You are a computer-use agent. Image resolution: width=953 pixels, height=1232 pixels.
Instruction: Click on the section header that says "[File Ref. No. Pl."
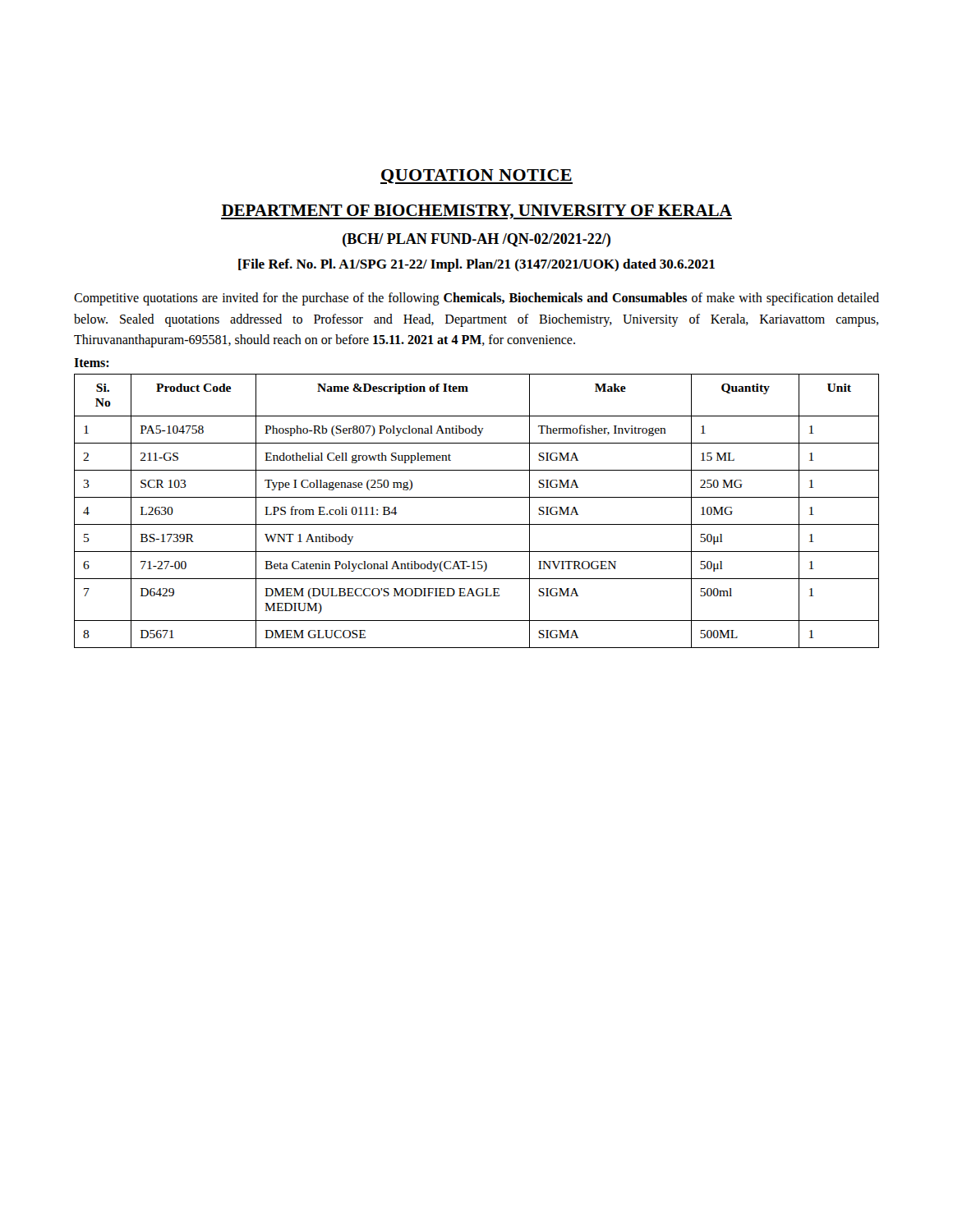(x=476, y=264)
